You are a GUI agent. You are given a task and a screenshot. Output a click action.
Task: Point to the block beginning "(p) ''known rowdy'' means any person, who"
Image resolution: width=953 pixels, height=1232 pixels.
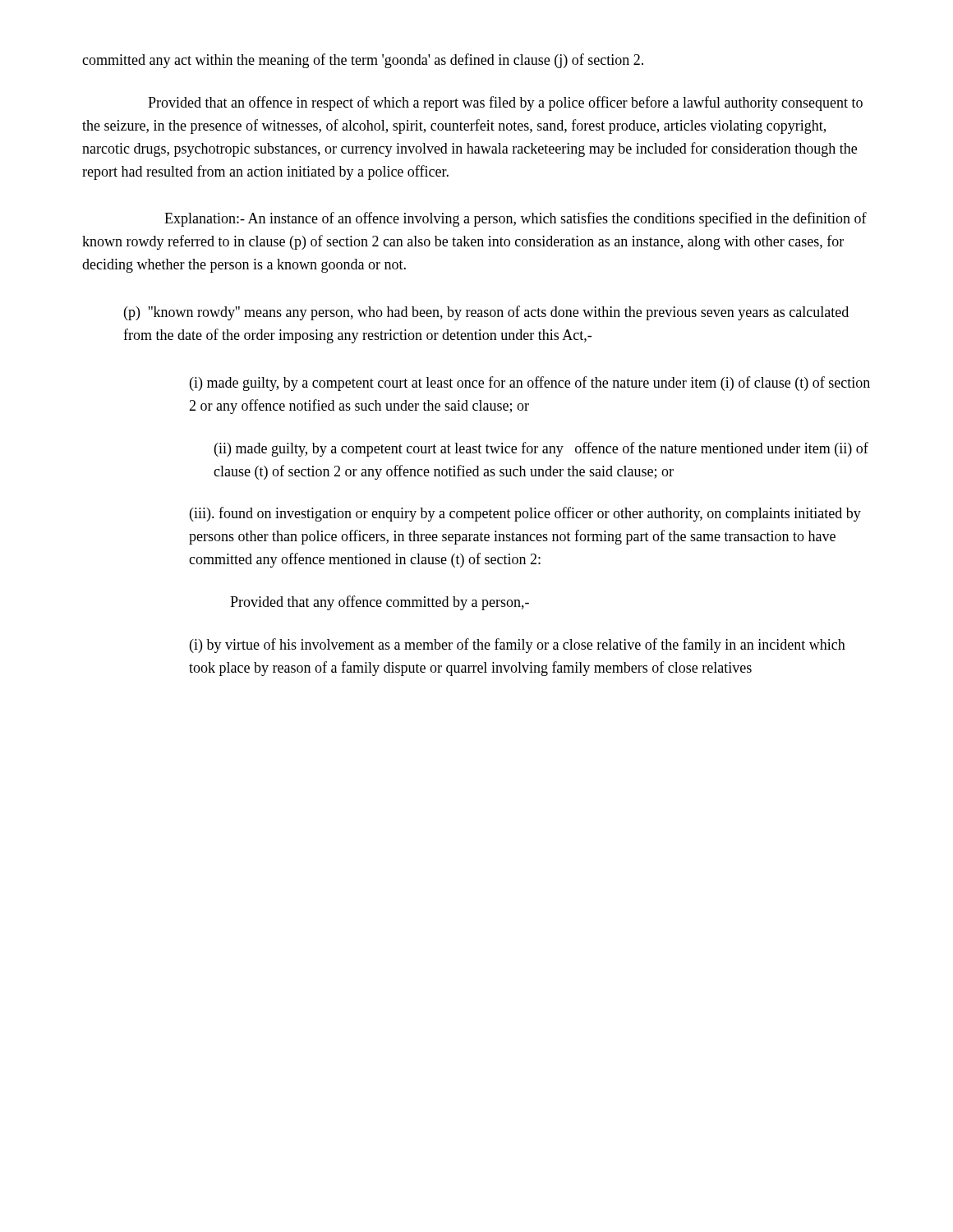[x=486, y=324]
